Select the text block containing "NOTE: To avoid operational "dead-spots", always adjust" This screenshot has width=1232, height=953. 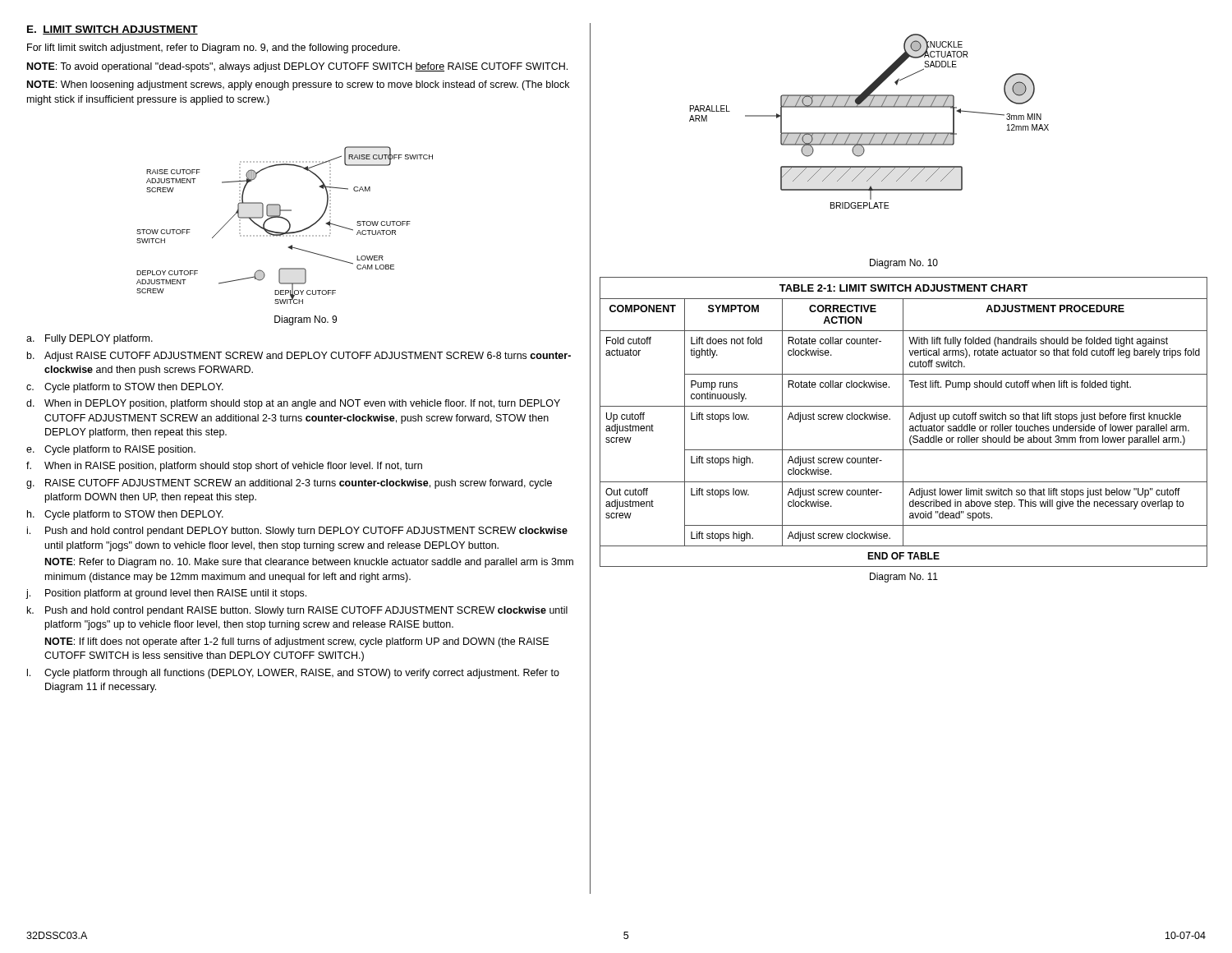297,66
